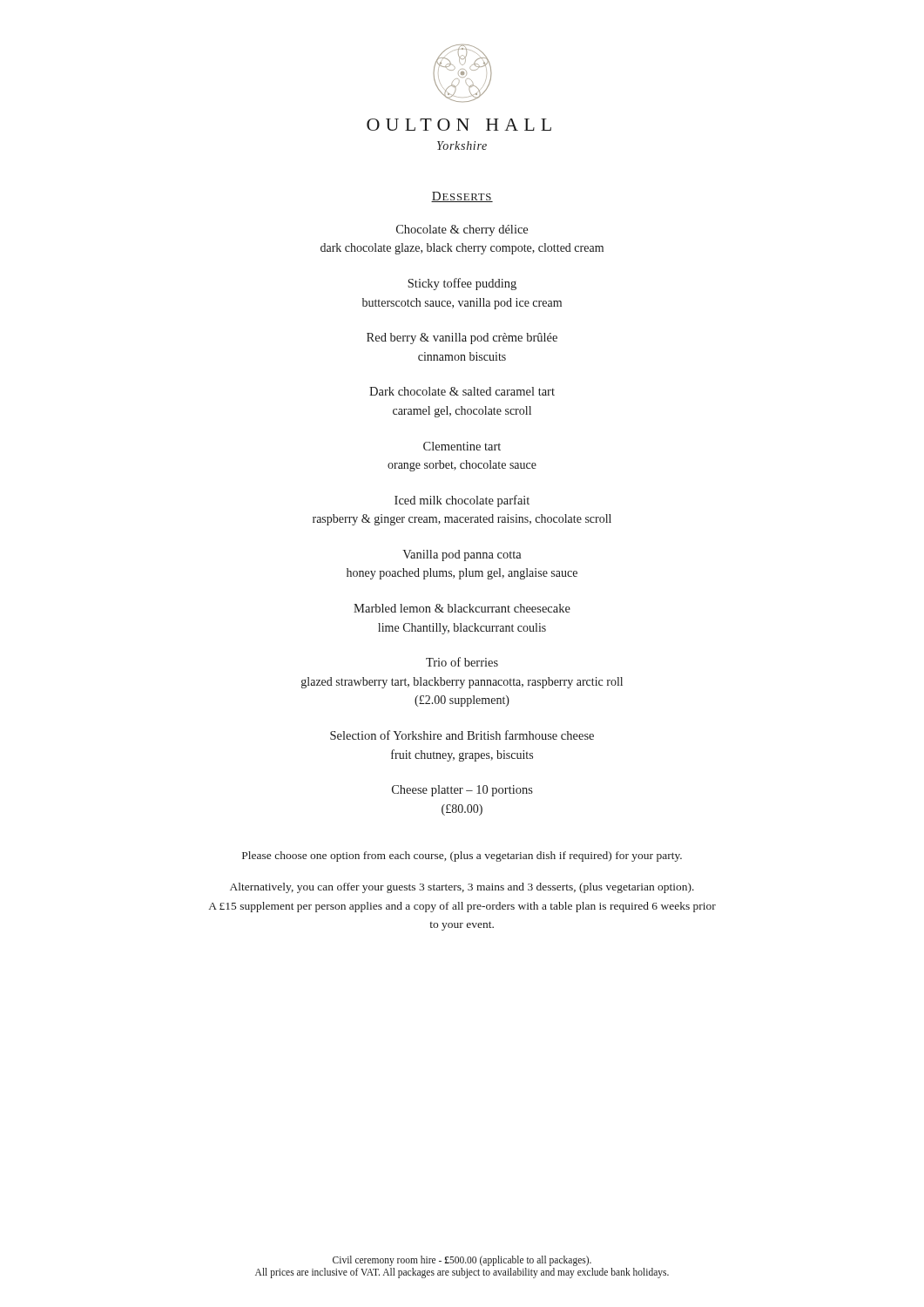Image resolution: width=924 pixels, height=1307 pixels.
Task: Locate the list item that reads "Dark chocolate & salted caramel"
Action: (x=462, y=401)
